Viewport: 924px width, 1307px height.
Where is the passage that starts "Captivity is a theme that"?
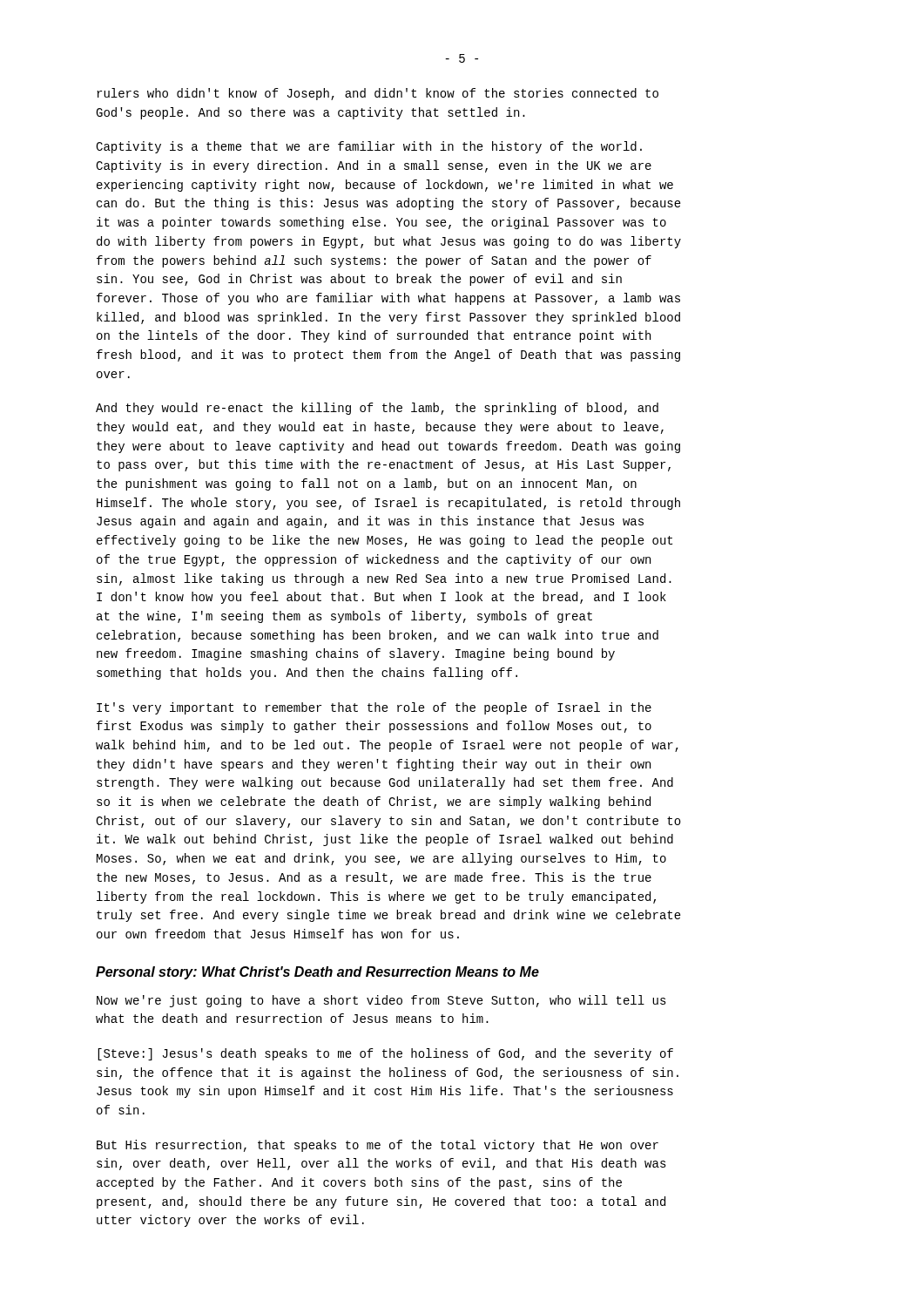[x=388, y=261]
